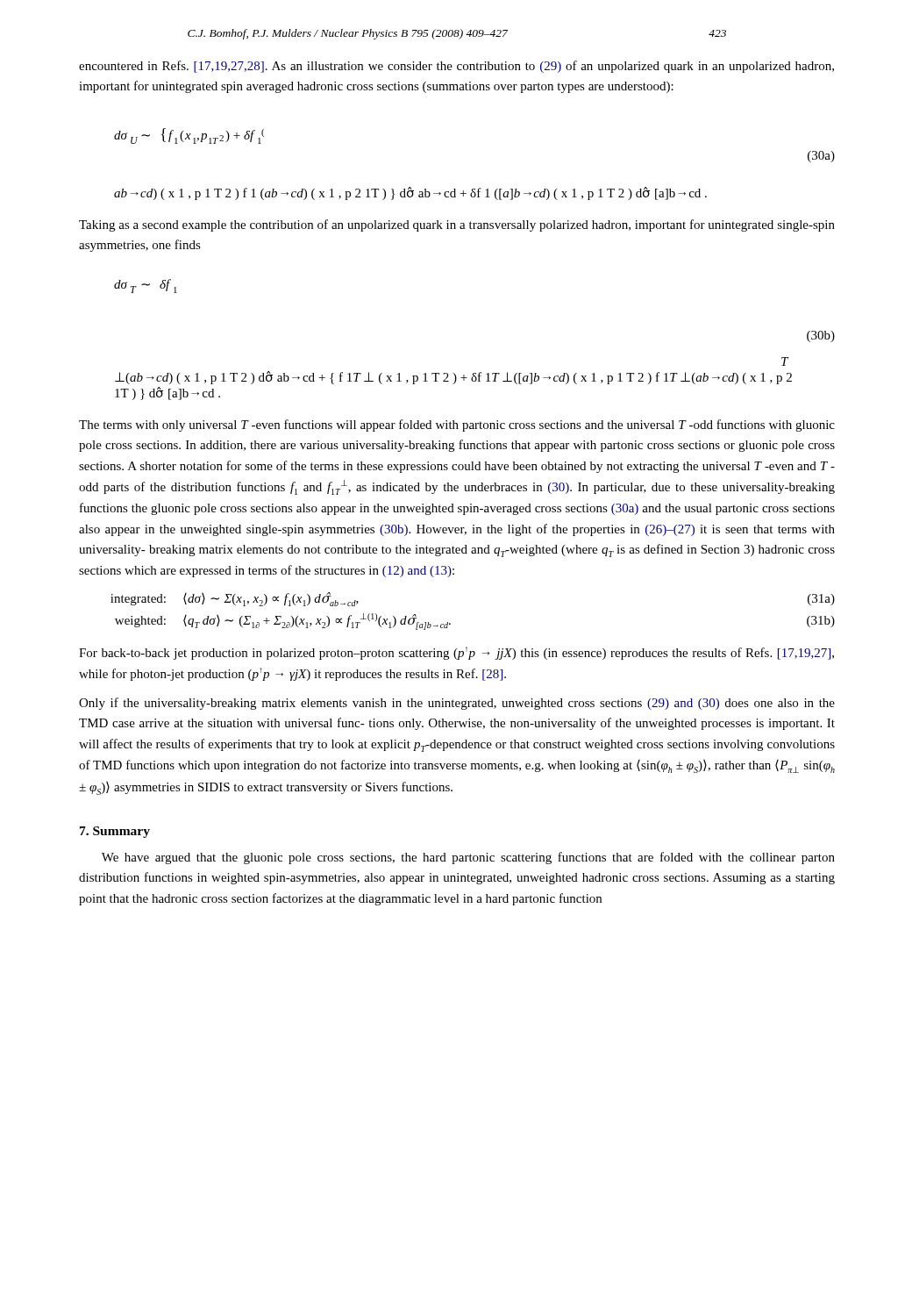905x1316 pixels.
Task: Locate the text "7. Summary"
Action: tap(114, 830)
